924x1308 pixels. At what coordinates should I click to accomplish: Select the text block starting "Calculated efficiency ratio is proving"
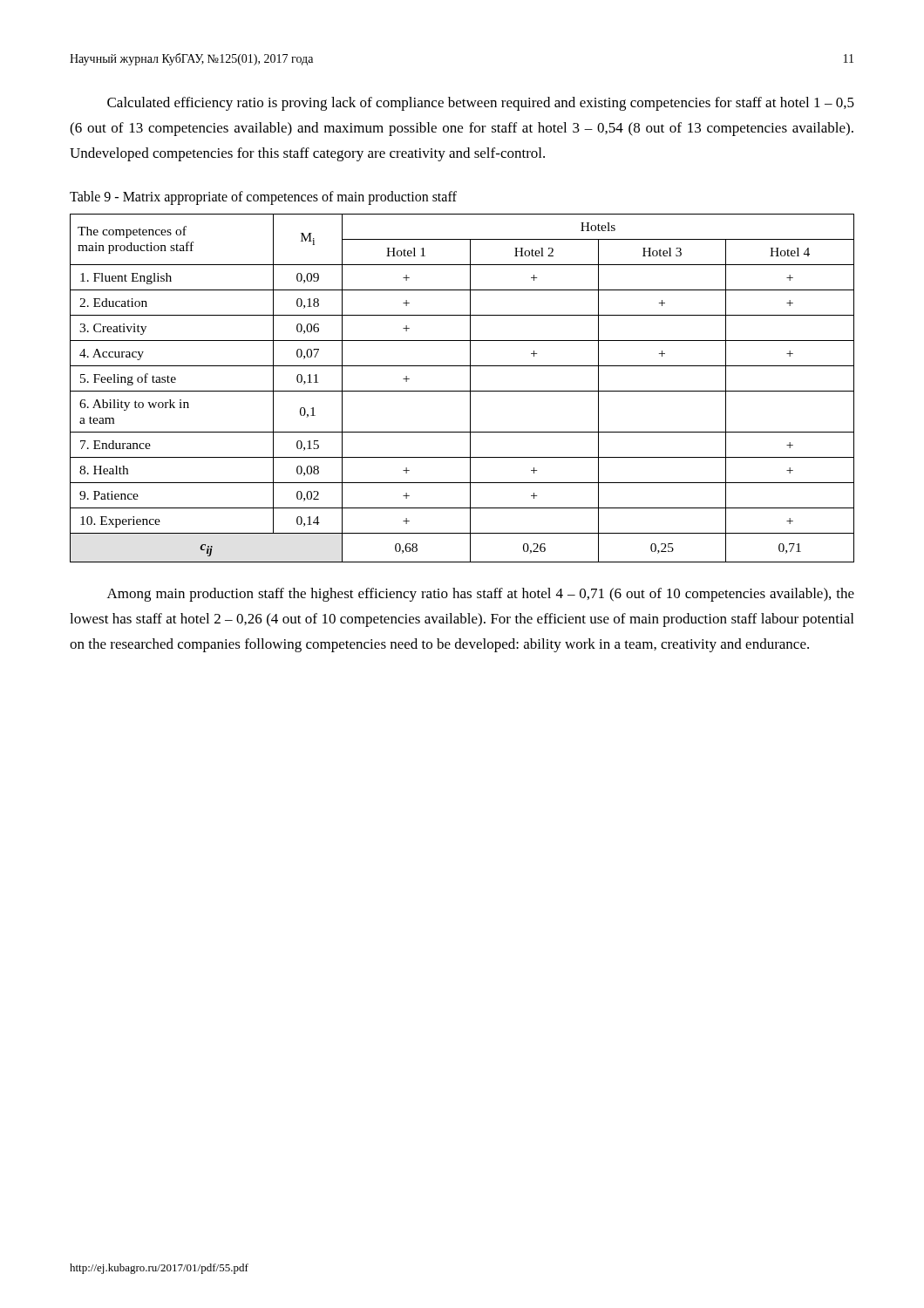click(x=462, y=128)
